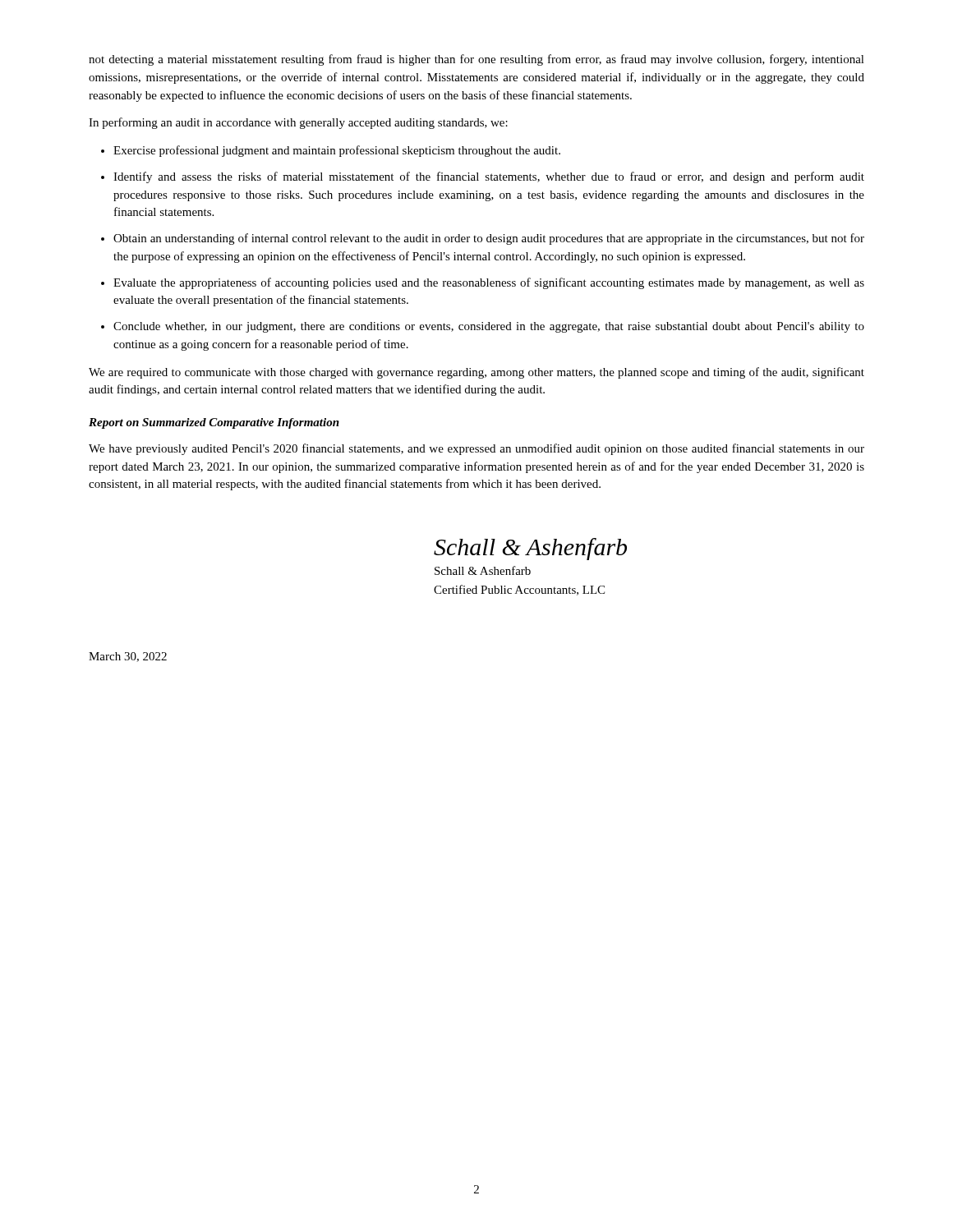Locate the list item containing "Conclude whether, in our judgment, there are"
Viewport: 953px width, 1232px height.
click(489, 335)
